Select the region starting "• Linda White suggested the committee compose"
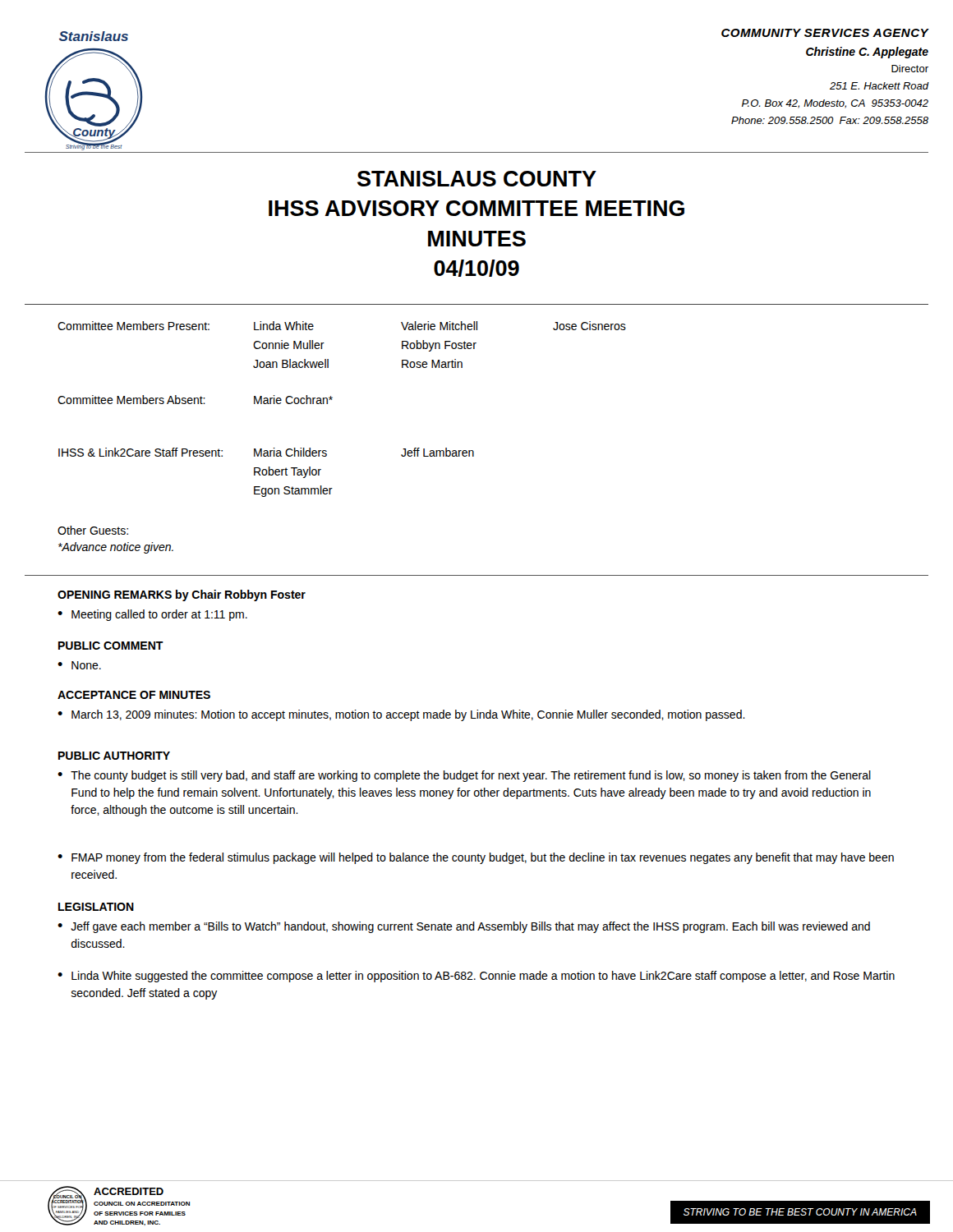953x1232 pixels. 479,985
